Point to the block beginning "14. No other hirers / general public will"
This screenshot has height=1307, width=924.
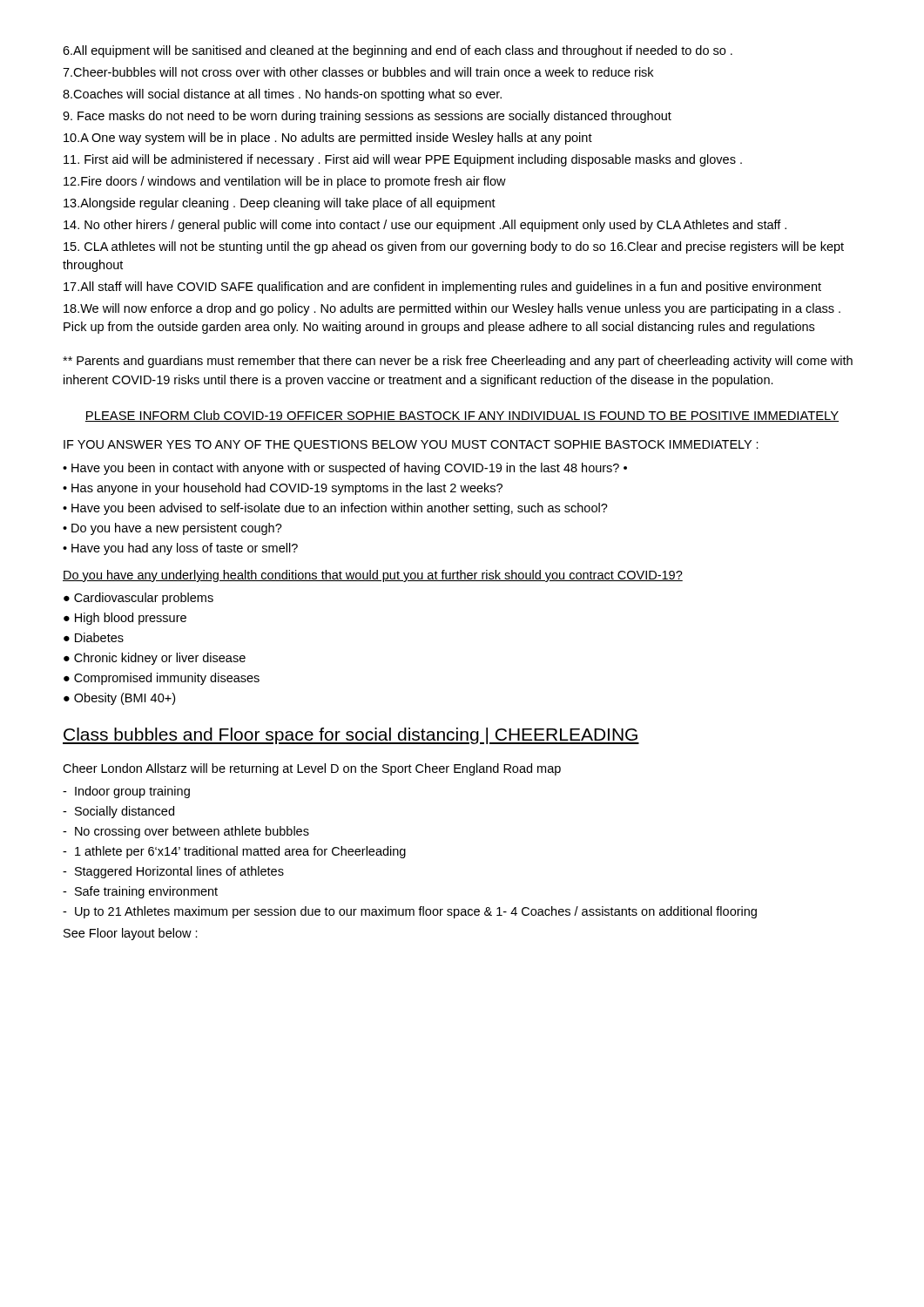[425, 225]
